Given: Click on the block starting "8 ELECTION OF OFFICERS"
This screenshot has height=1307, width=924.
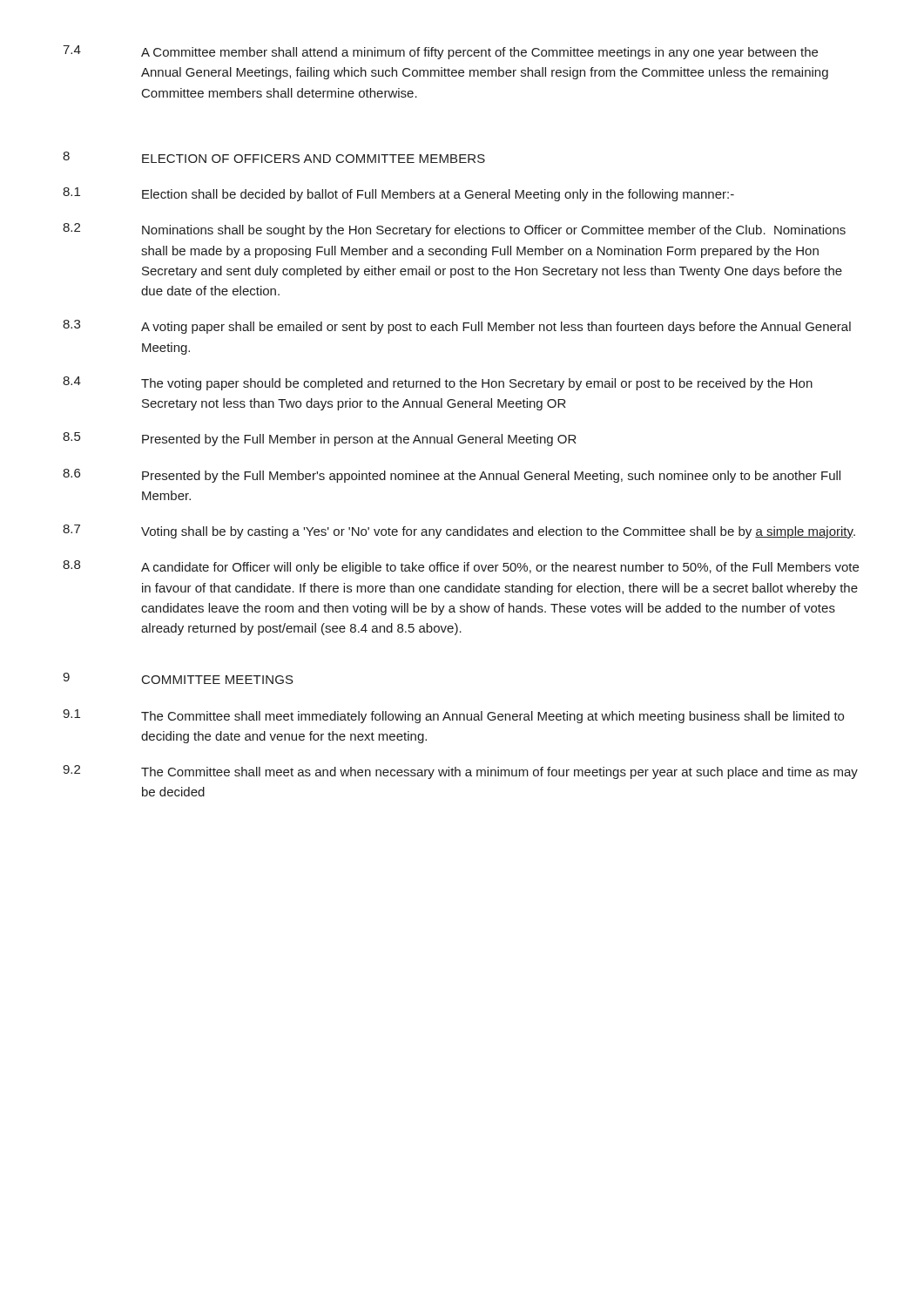Looking at the screenshot, I should (x=462, y=158).
